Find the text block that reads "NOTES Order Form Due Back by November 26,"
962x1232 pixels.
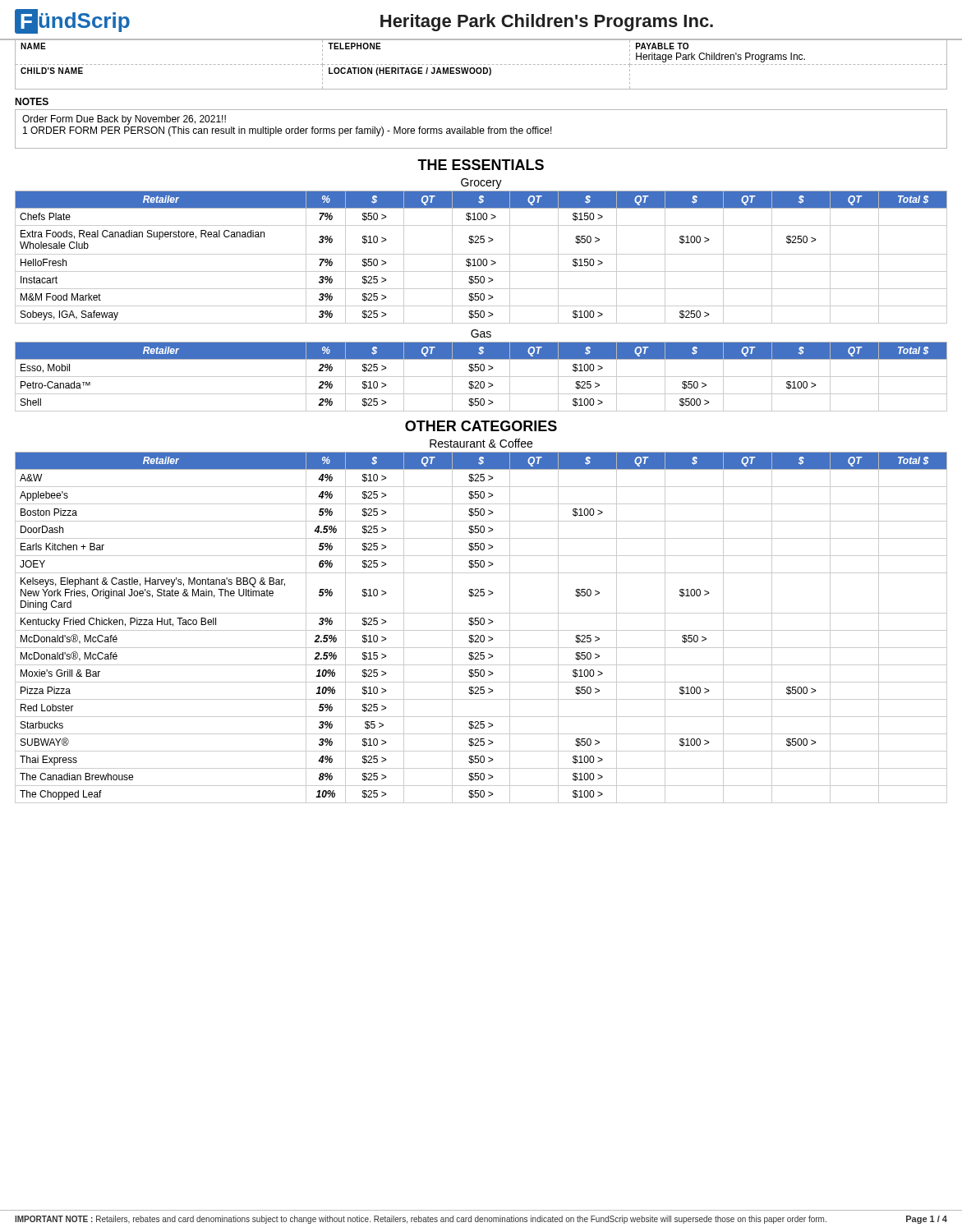(x=481, y=122)
